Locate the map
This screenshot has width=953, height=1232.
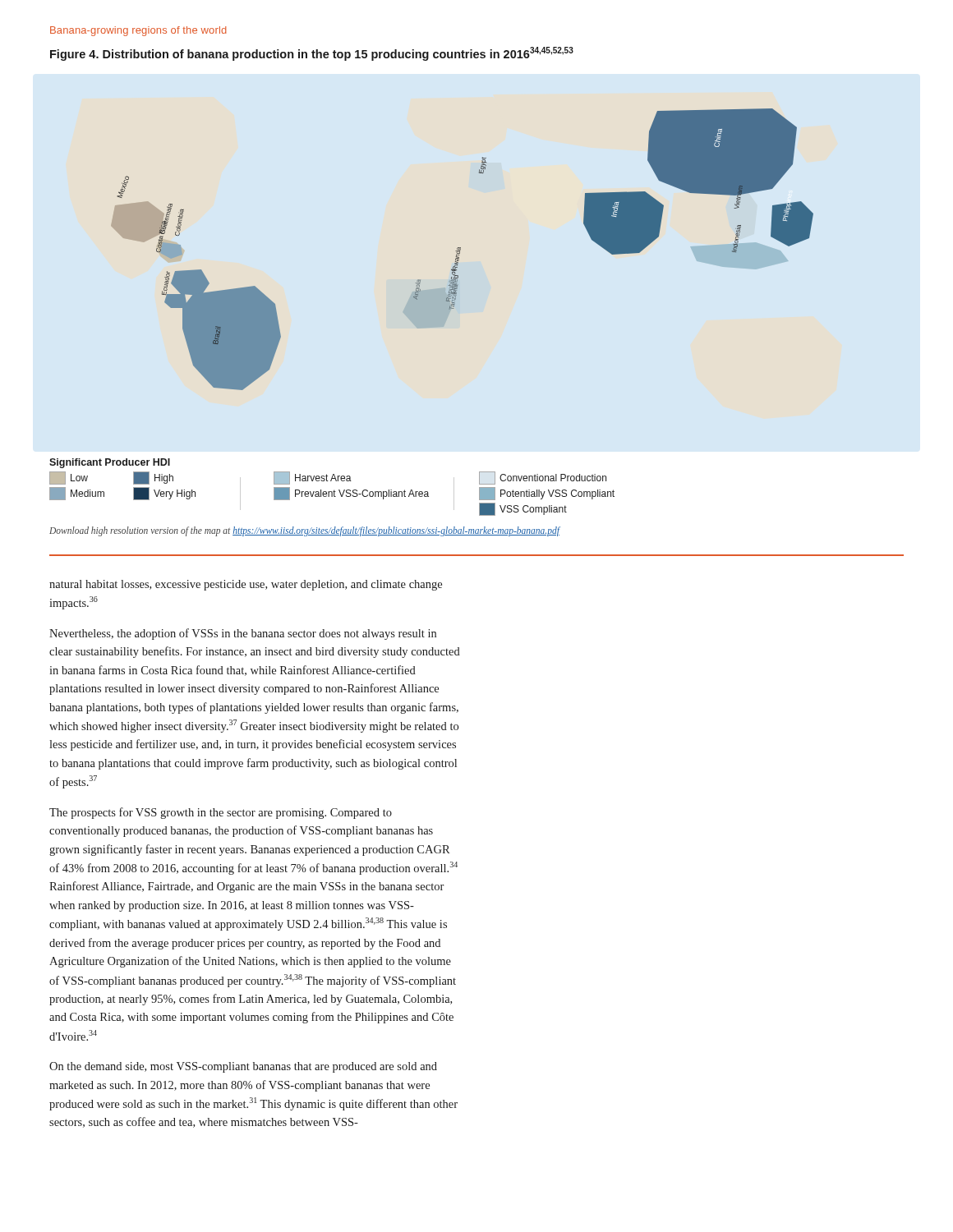[x=476, y=263]
